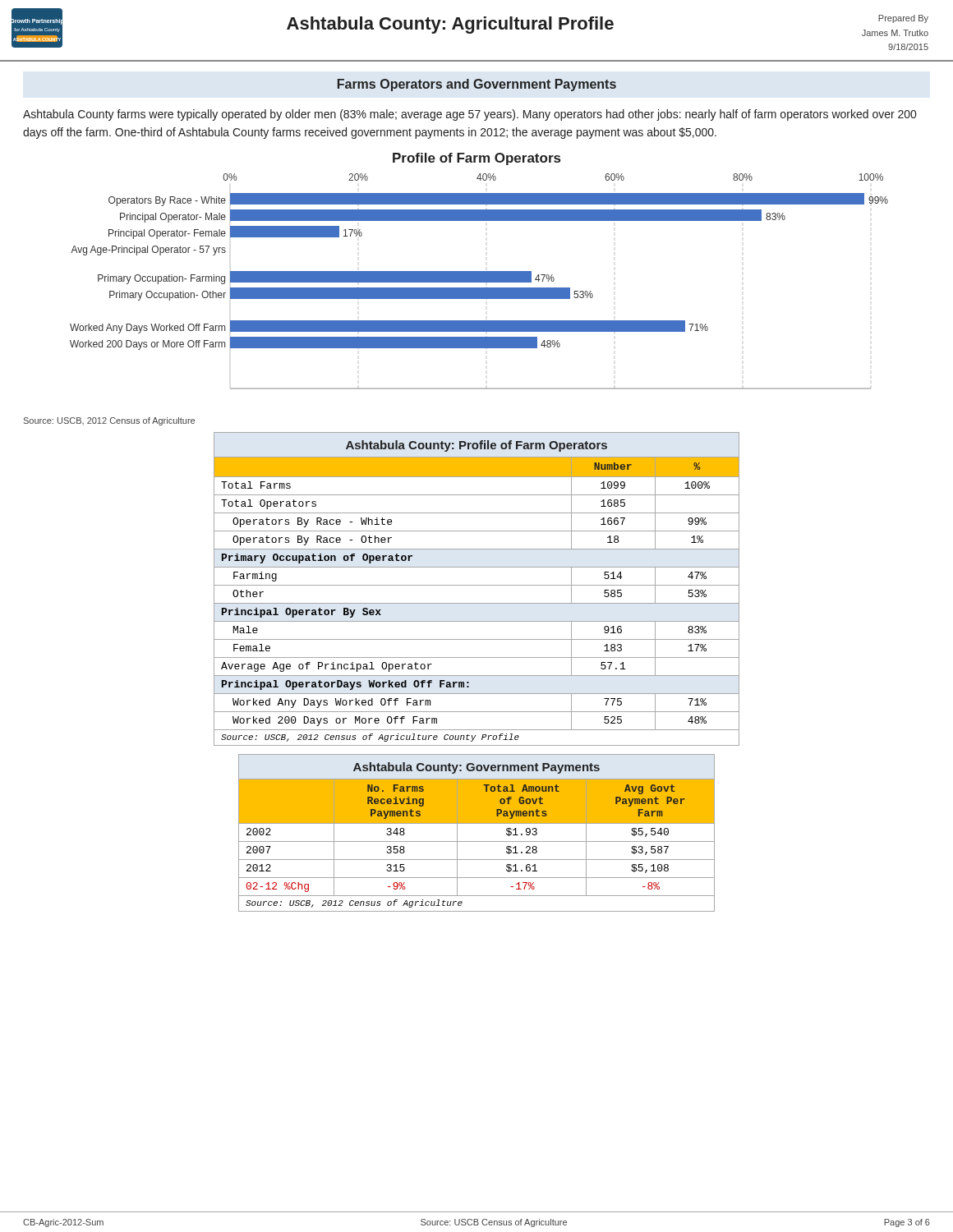This screenshot has height=1232, width=953.
Task: Select the table that reads "Worked Any Days Worked"
Action: click(476, 589)
